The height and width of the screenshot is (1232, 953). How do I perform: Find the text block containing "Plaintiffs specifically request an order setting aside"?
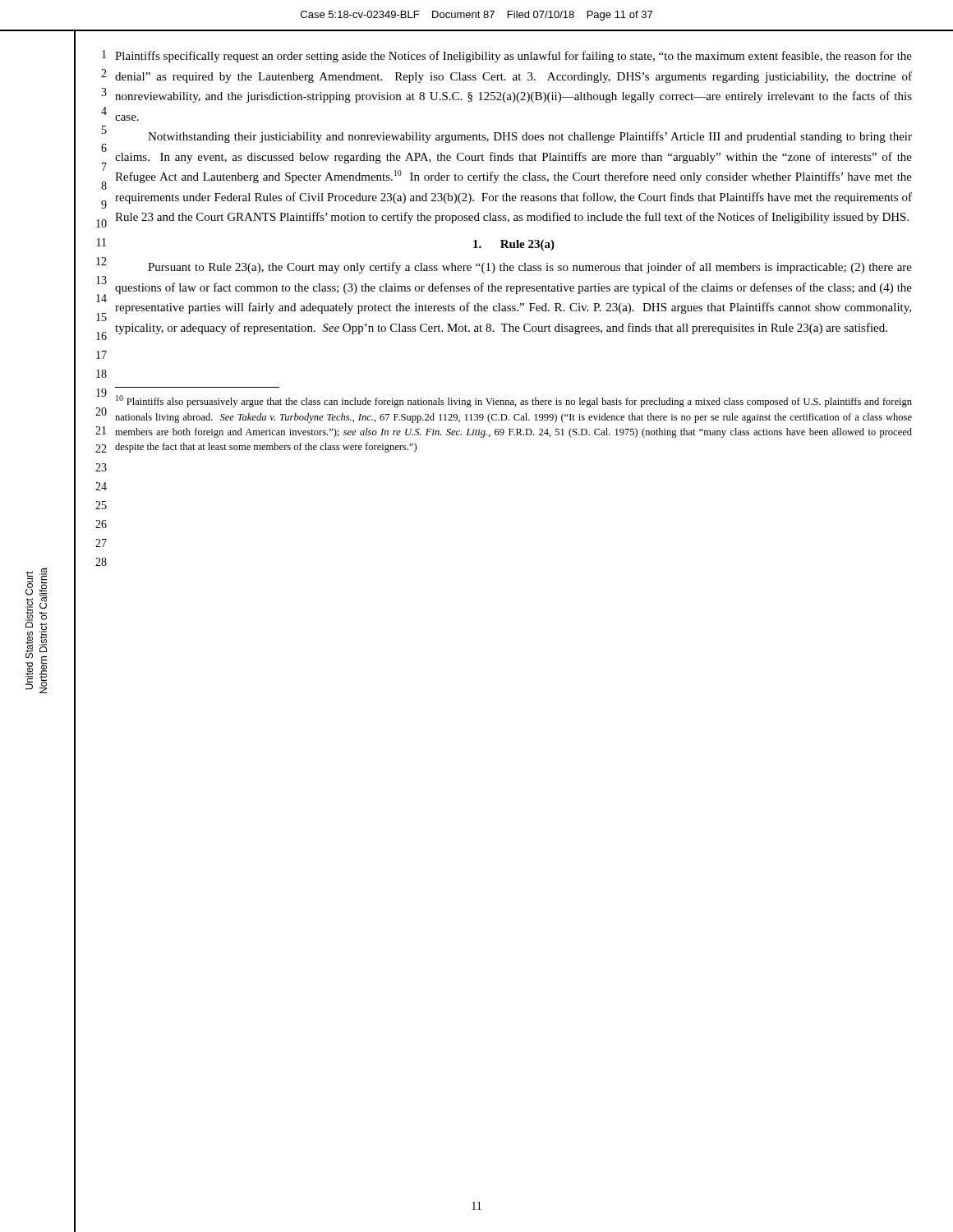[513, 86]
